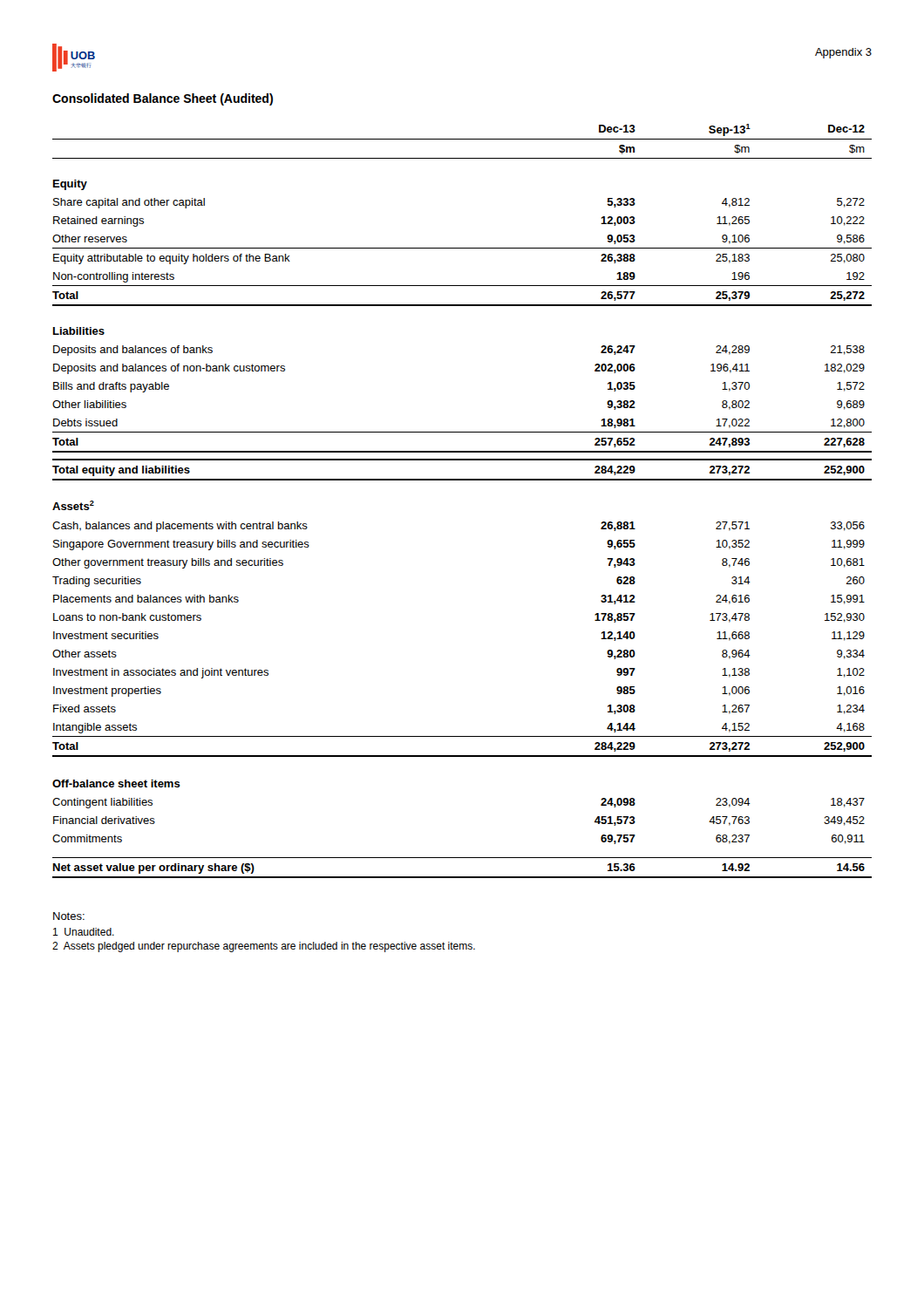Image resolution: width=924 pixels, height=1308 pixels.
Task: Locate the table with the text "Other government treasury bills and"
Action: pyautogui.click(x=462, y=499)
